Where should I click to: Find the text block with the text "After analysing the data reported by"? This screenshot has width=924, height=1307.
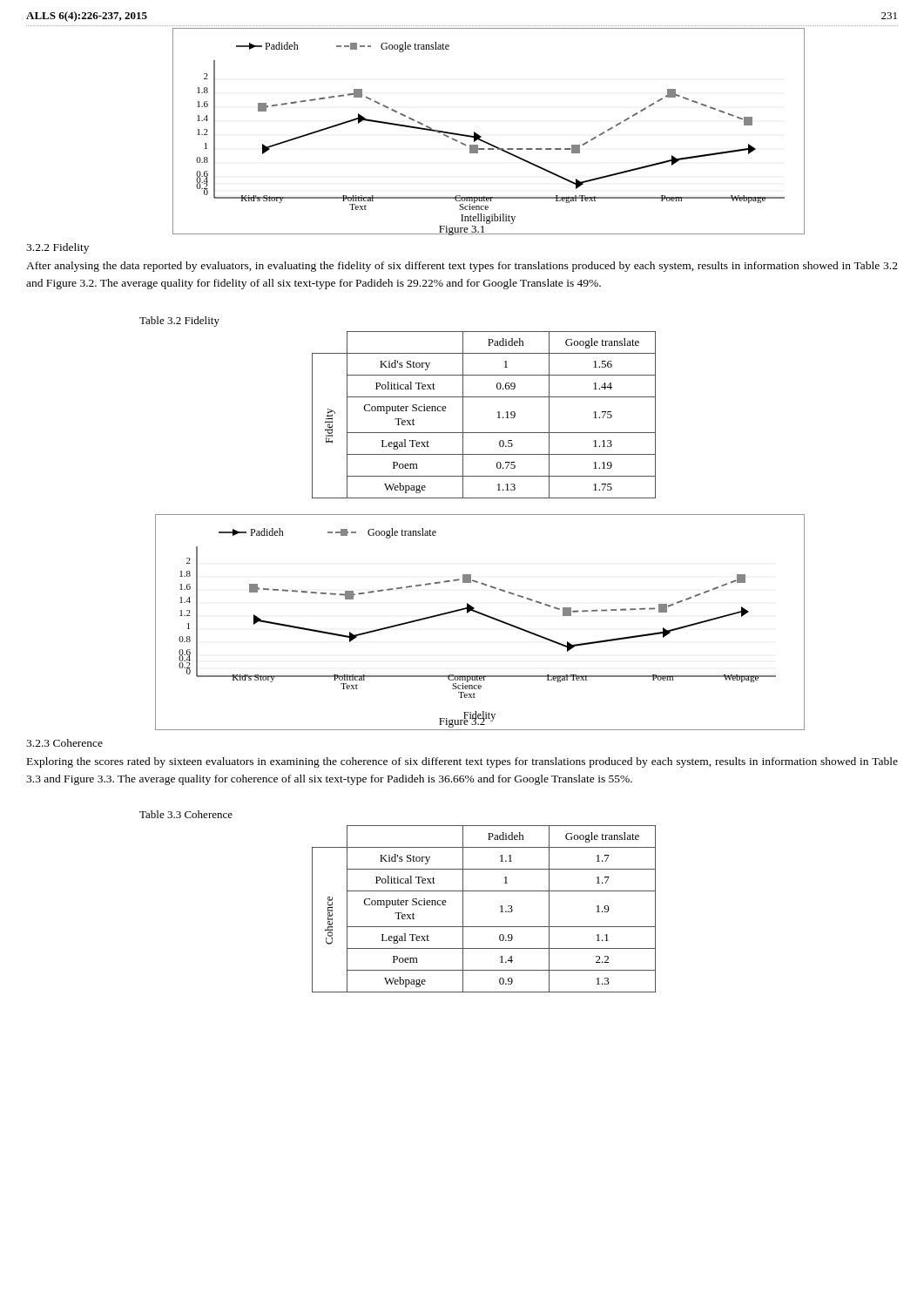click(462, 274)
